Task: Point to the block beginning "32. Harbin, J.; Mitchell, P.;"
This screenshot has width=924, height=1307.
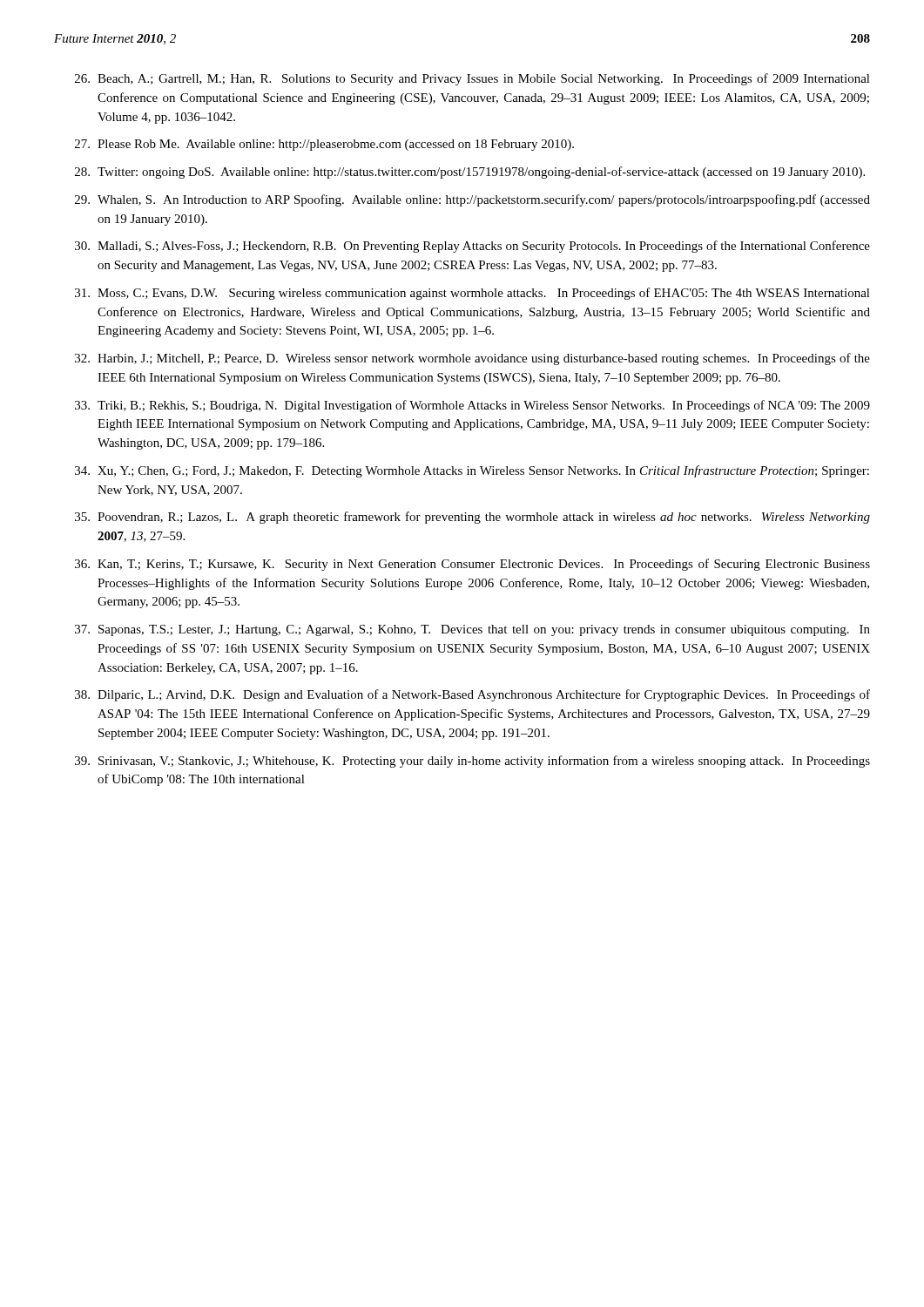Action: coord(462,368)
